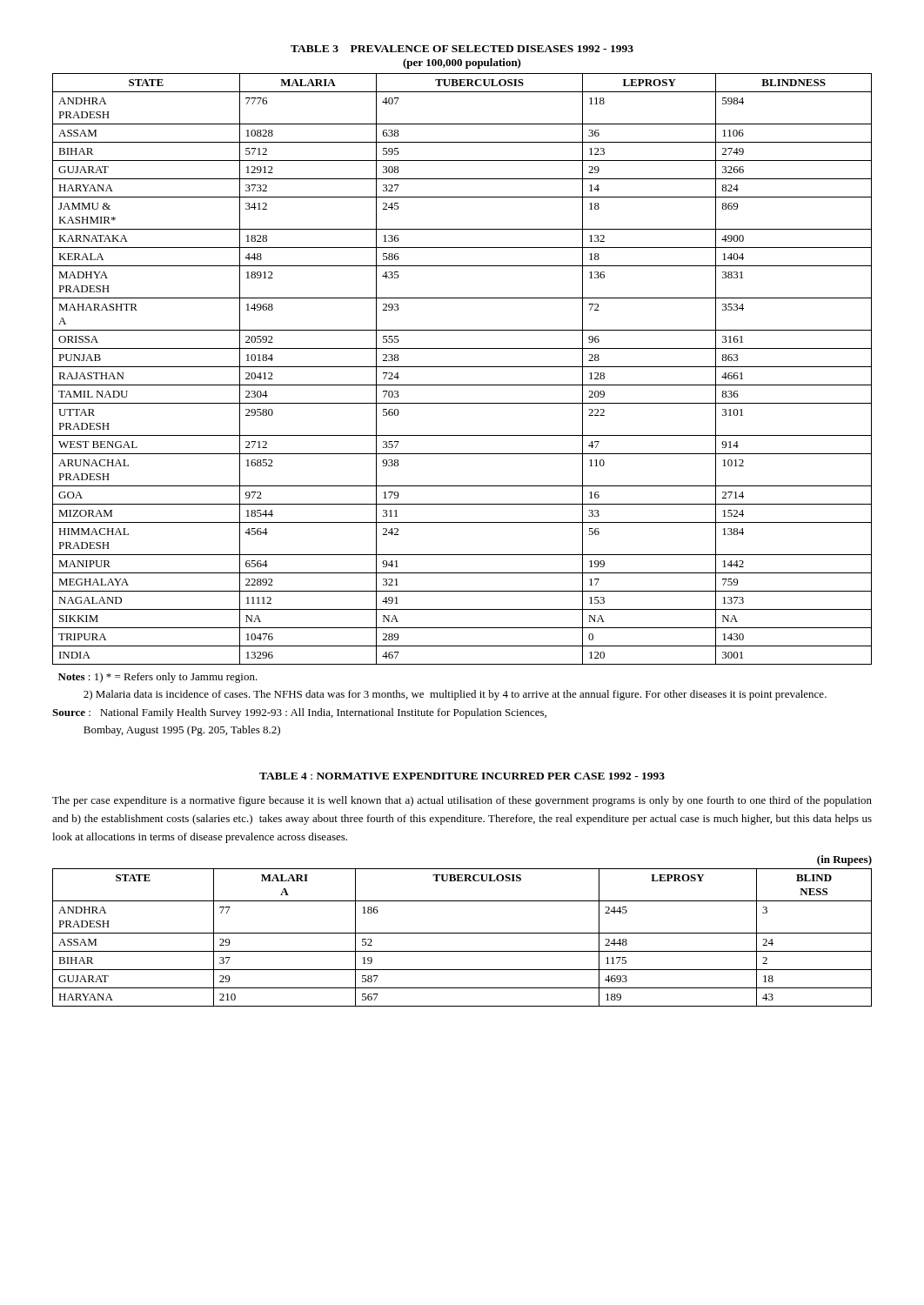
Task: Locate the block starting "TABLE 4 : NORMATIVE EXPENDITURE INCURRED PER CASE"
Action: click(462, 776)
